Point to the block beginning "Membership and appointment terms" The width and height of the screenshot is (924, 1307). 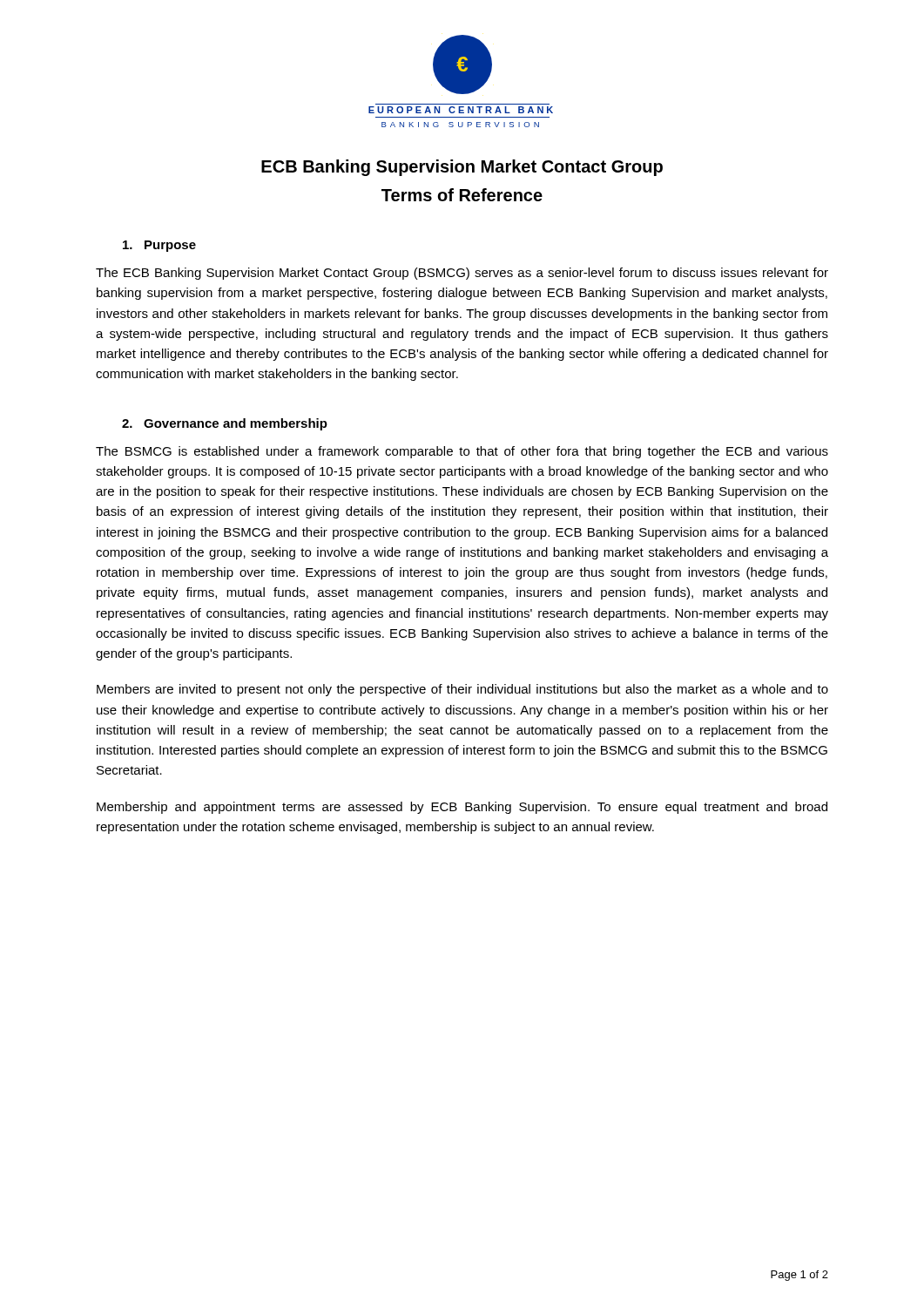point(462,816)
